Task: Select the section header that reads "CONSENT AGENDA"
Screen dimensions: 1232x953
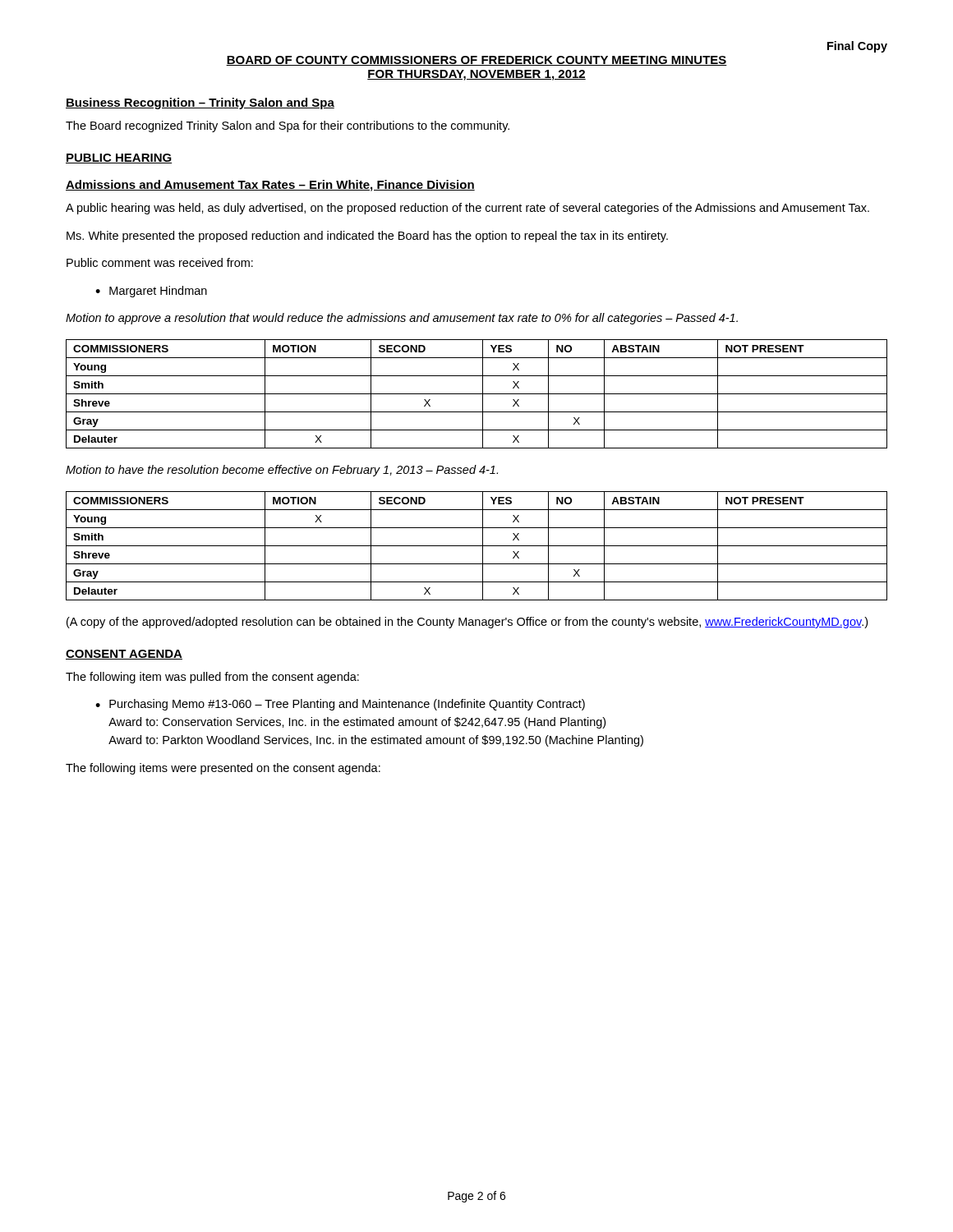Action: (124, 653)
